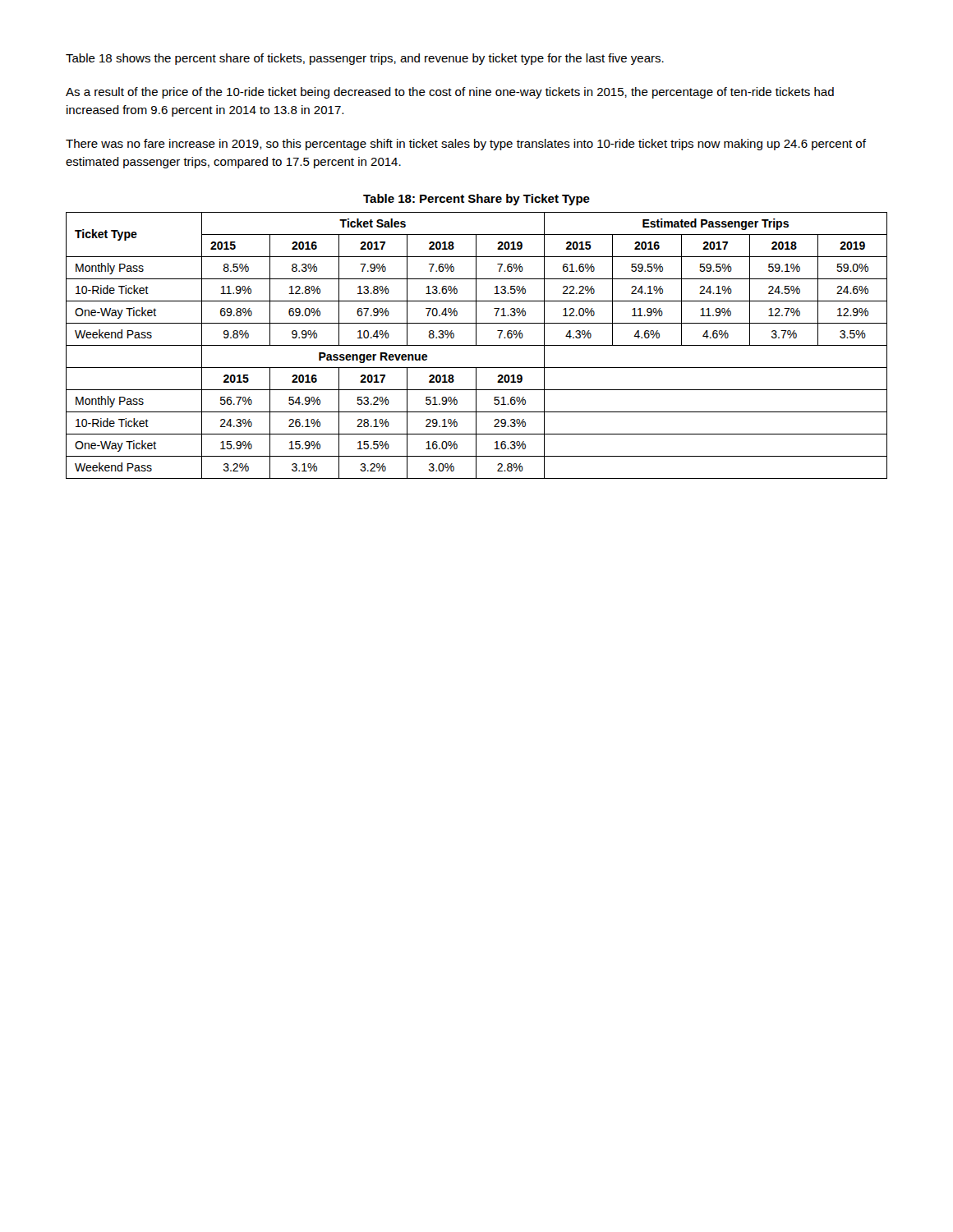Point to the text starting "As a result of the price"
The height and width of the screenshot is (1232, 953).
click(450, 100)
